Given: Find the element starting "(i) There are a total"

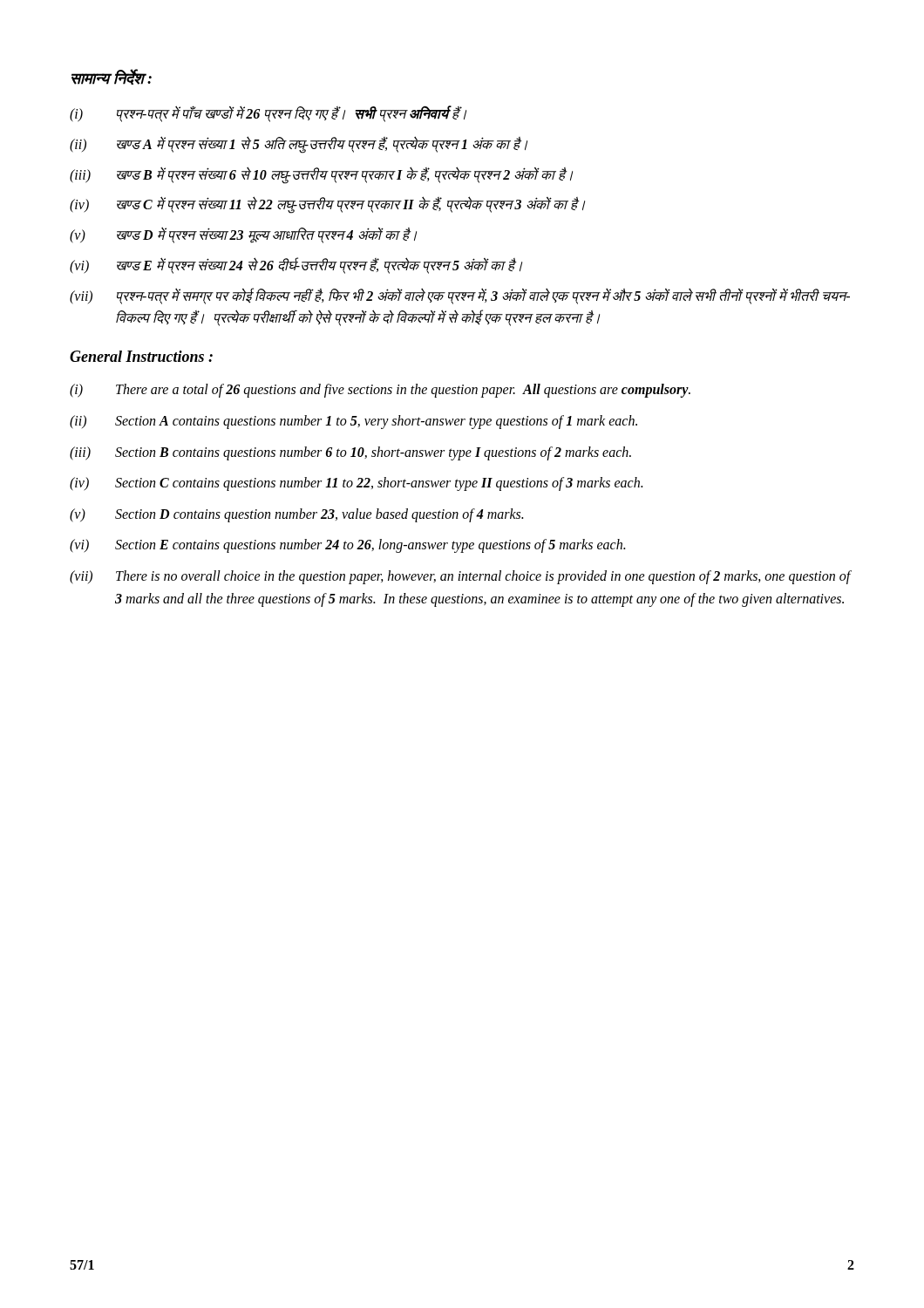Looking at the screenshot, I should pyautogui.click(x=462, y=390).
